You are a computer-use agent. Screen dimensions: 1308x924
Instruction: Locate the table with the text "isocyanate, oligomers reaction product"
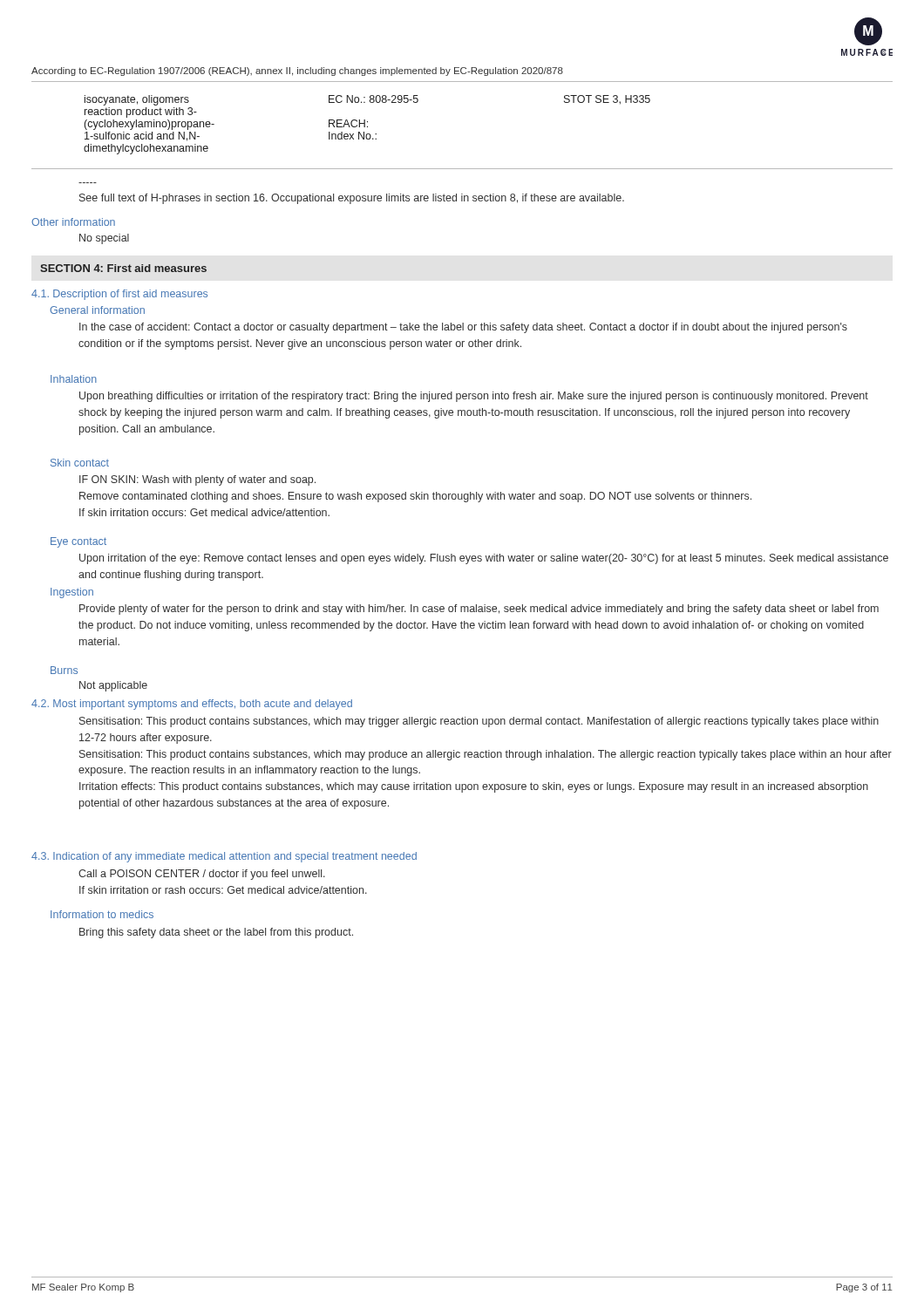462,121
